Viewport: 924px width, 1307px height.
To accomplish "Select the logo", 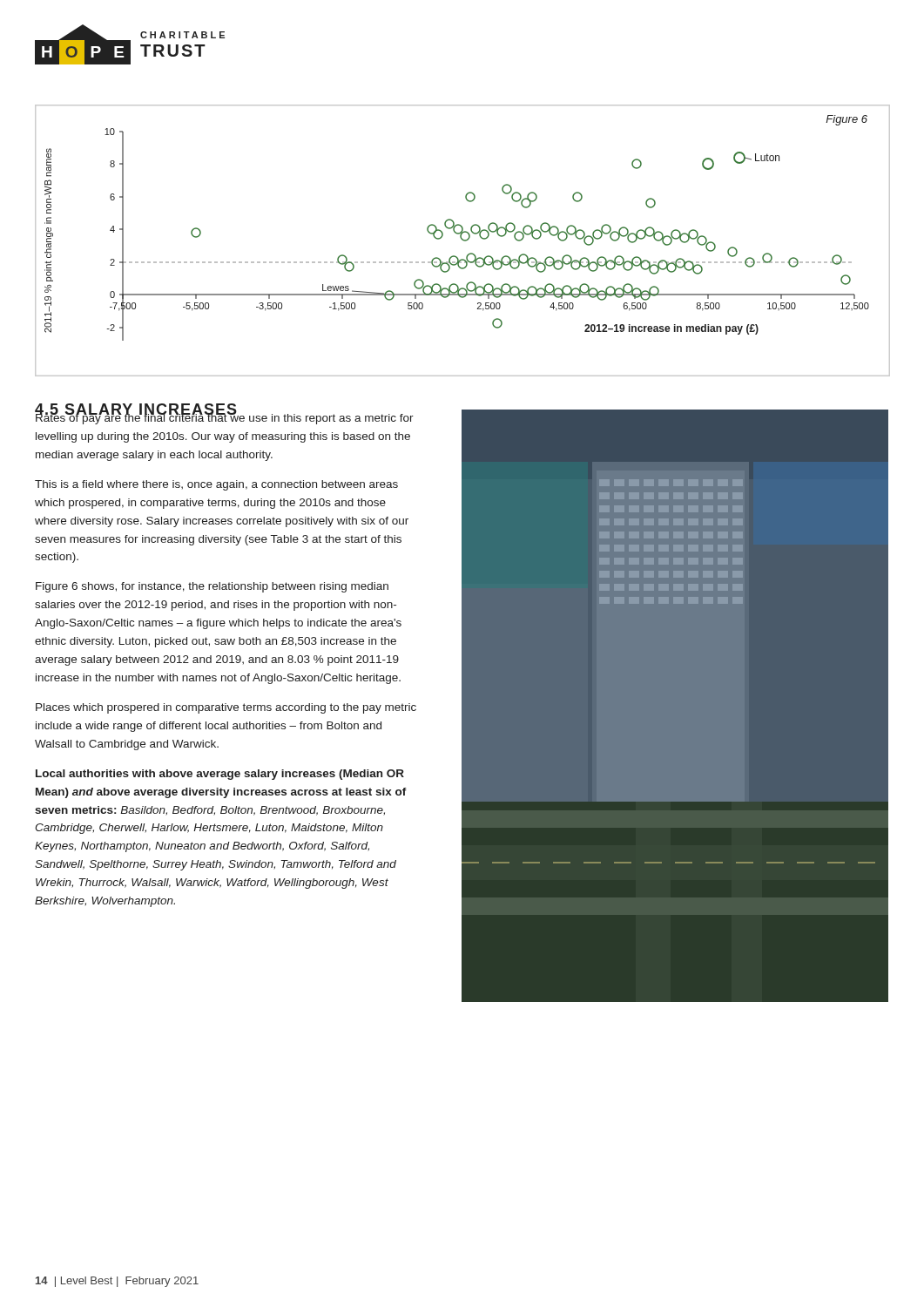I will pyautogui.click(x=131, y=44).
